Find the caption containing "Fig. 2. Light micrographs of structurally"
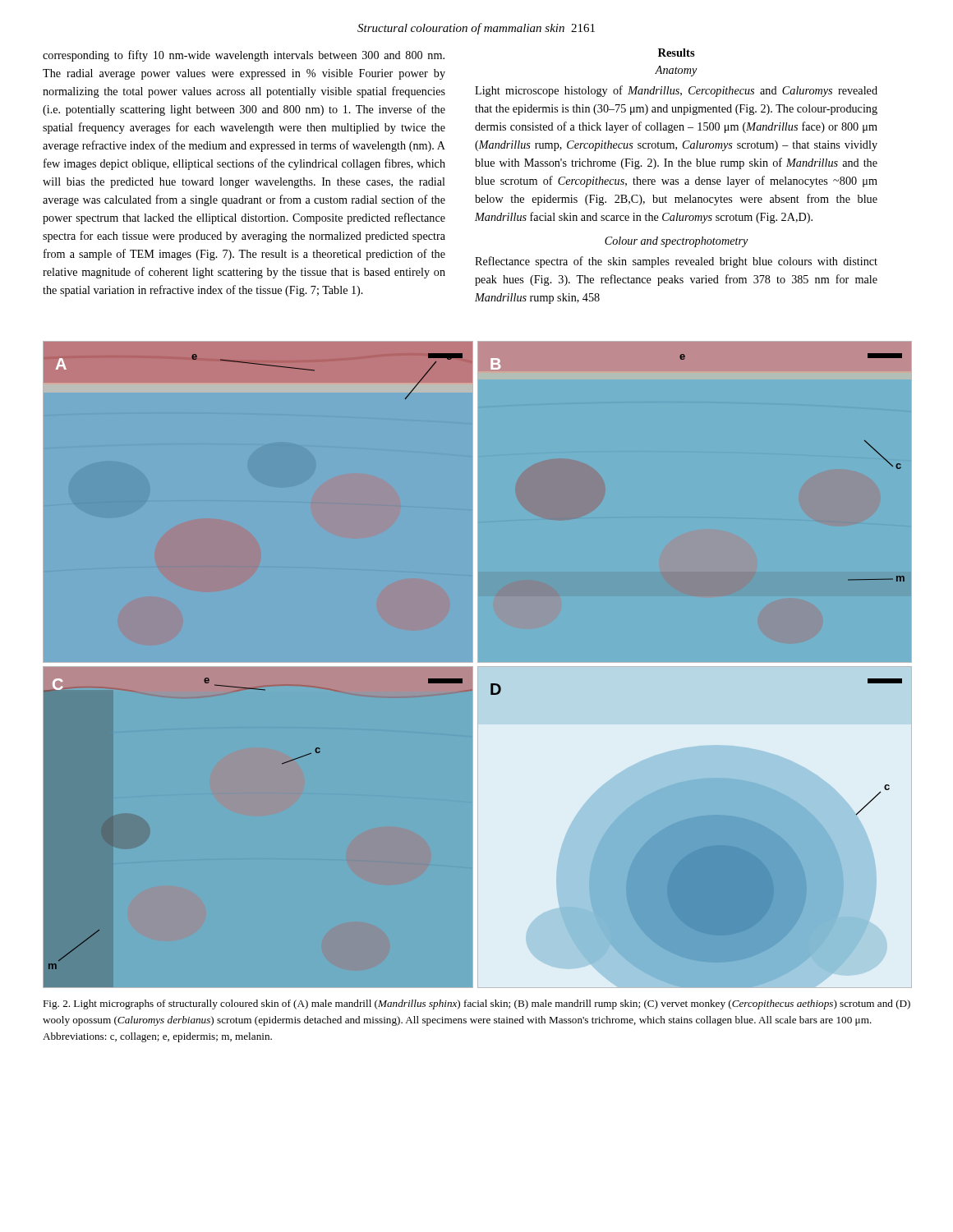The height and width of the screenshot is (1232, 953). pos(477,1019)
